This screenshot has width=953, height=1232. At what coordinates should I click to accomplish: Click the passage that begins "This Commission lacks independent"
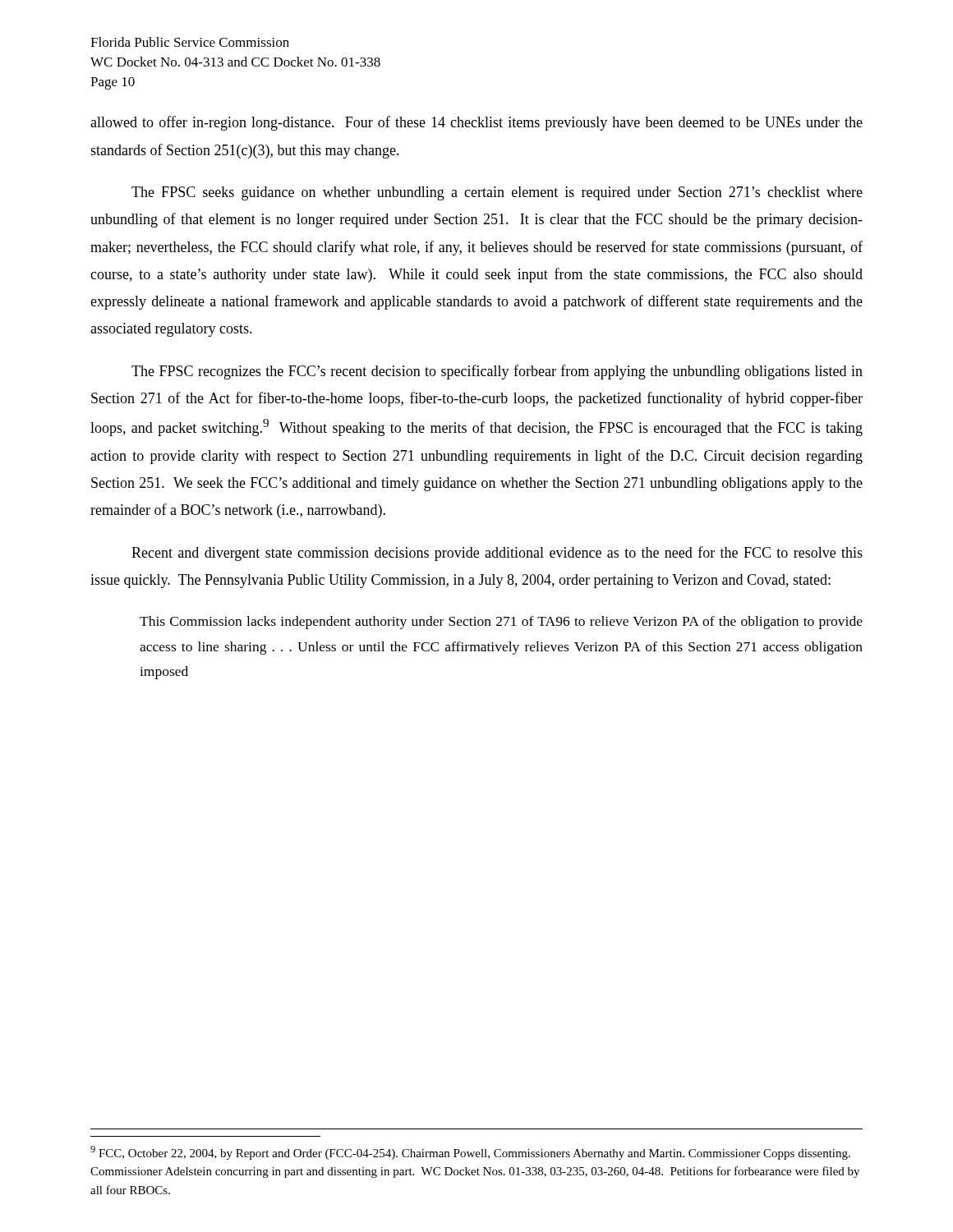point(501,646)
